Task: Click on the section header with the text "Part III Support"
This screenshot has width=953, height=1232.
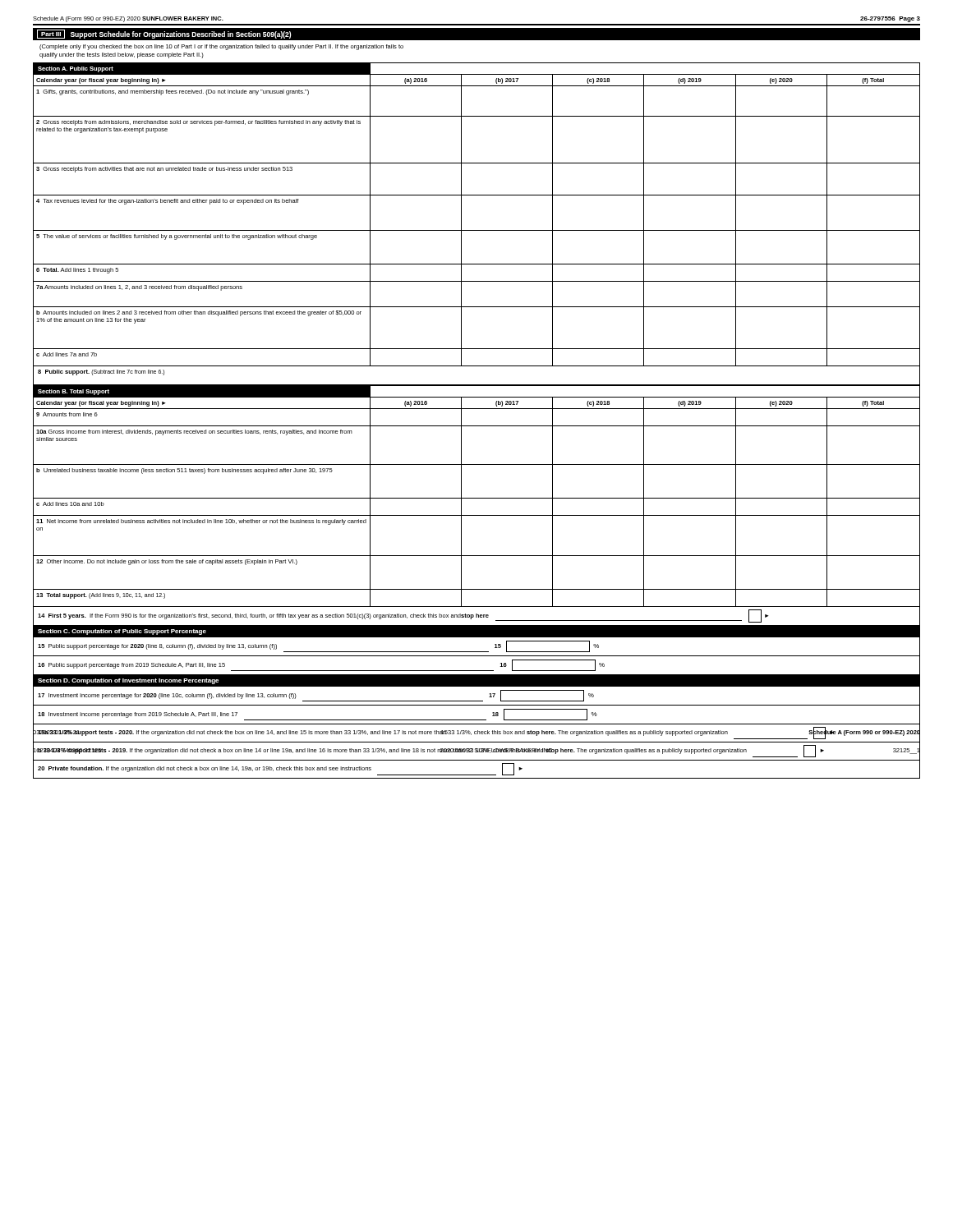Action: pos(164,34)
